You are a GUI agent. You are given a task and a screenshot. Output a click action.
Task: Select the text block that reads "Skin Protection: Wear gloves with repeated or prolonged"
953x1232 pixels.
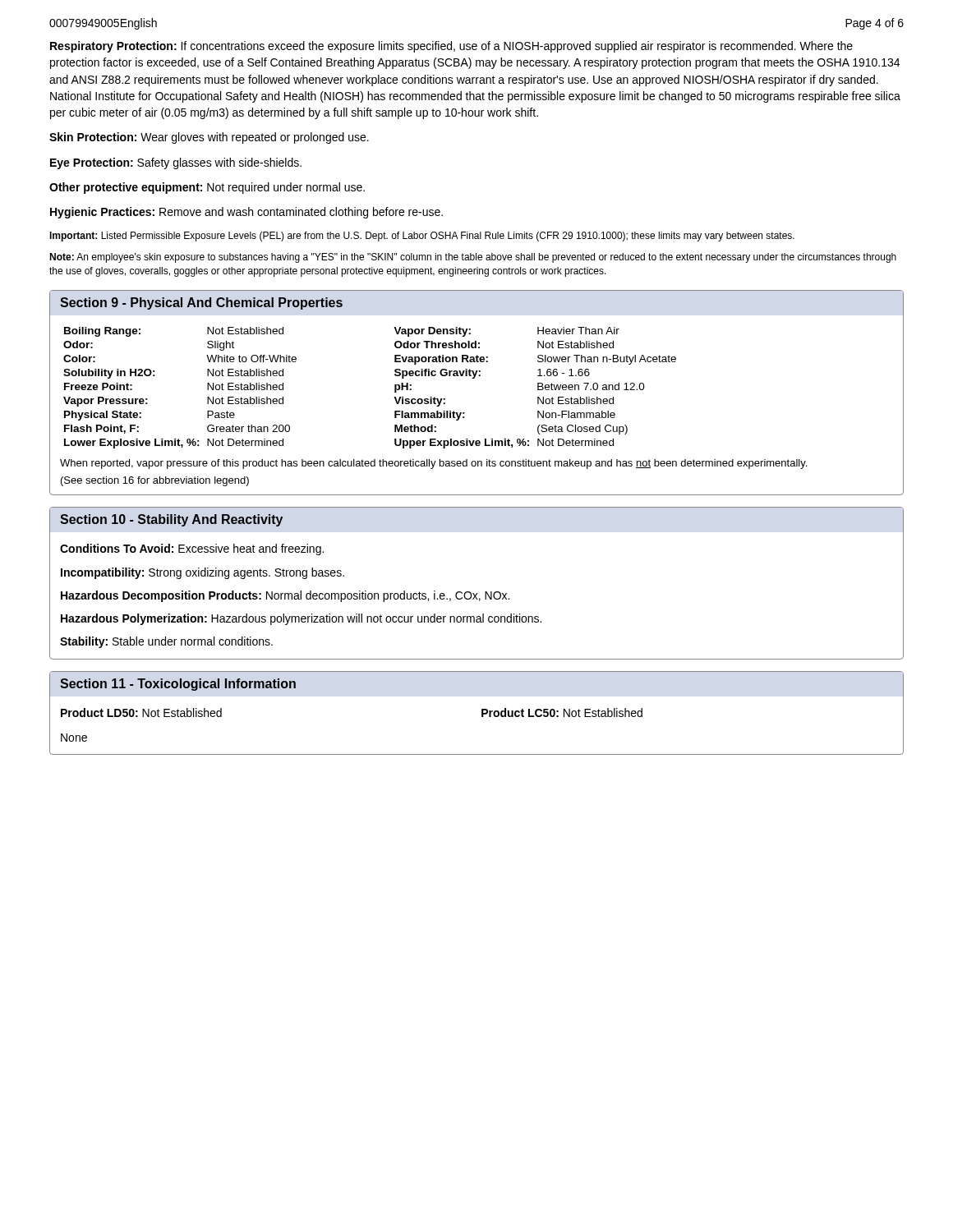click(x=209, y=138)
